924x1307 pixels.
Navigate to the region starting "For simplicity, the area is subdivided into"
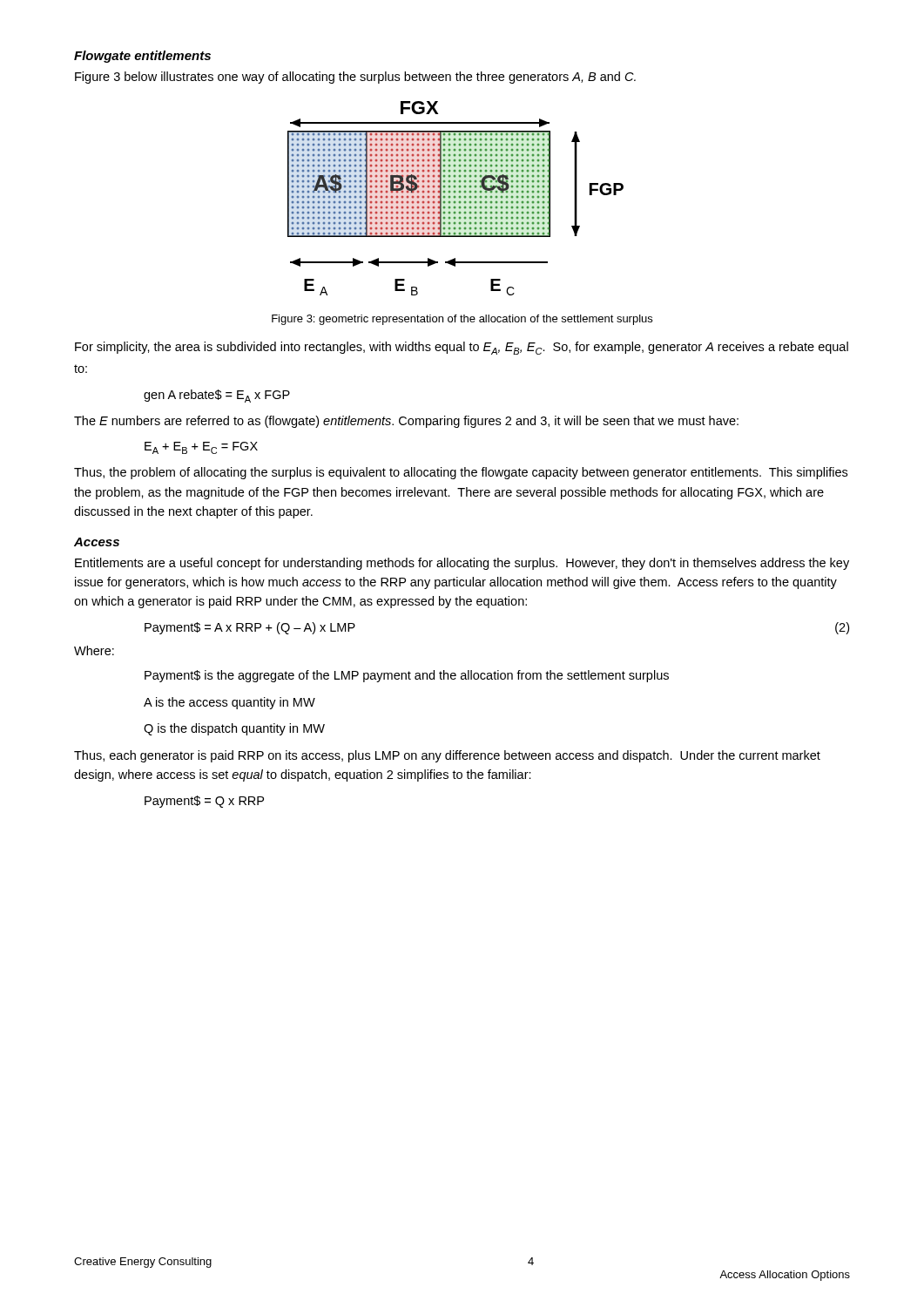point(461,358)
